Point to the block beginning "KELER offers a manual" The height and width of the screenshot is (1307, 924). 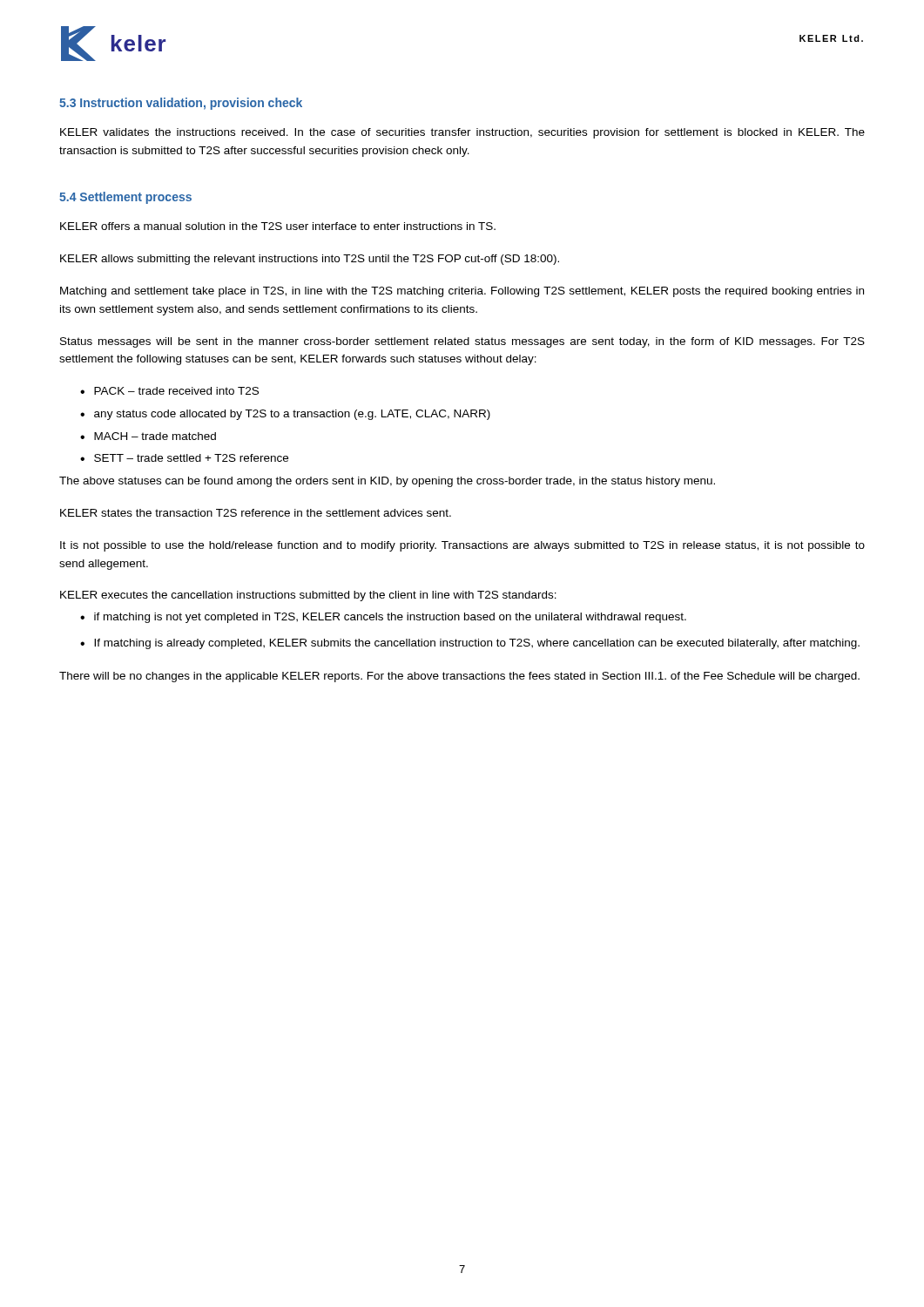click(x=278, y=226)
